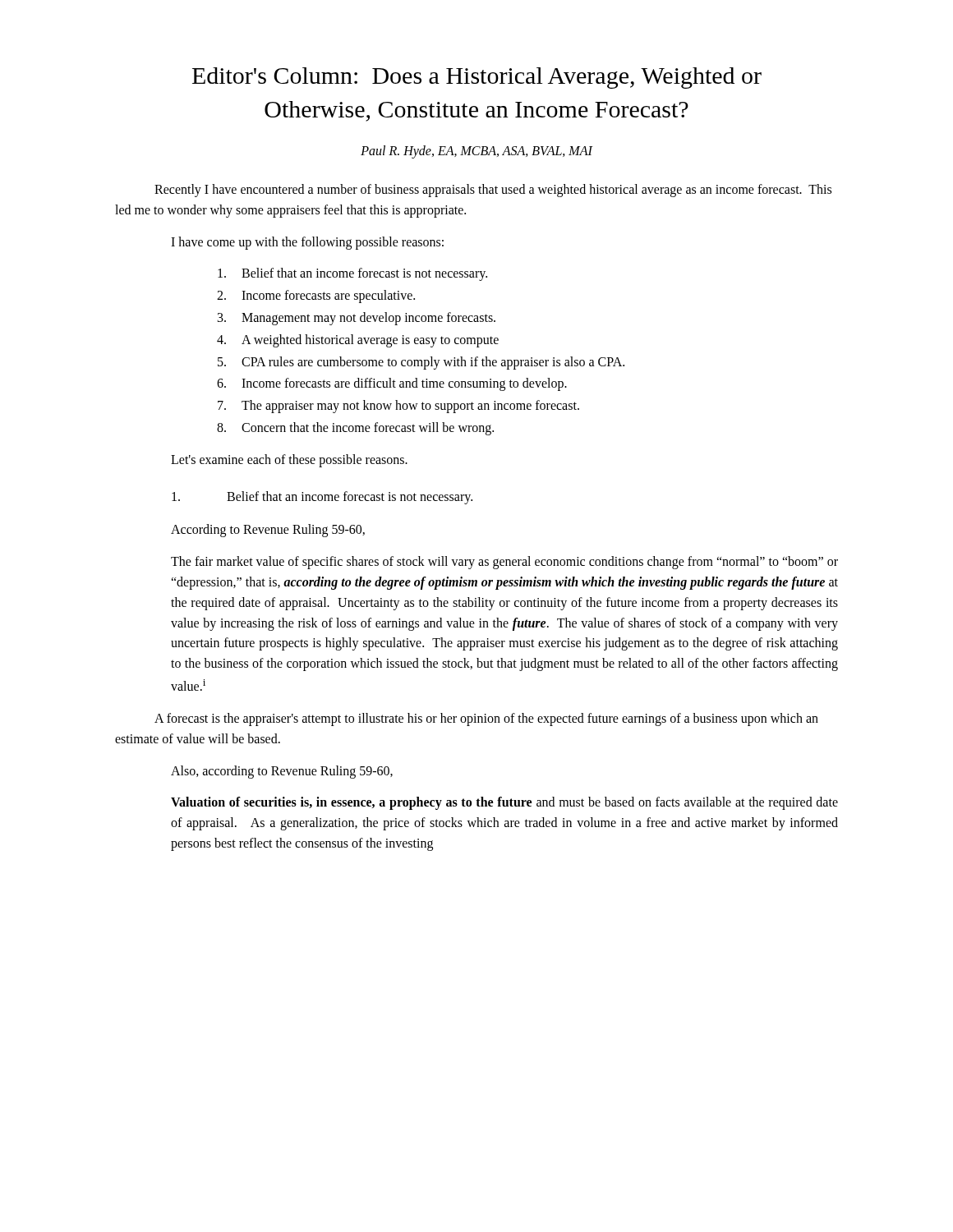Screen dimensions: 1232x953
Task: Click on the text containing "Also, according to Revenue Ruling 59-60,"
Action: [282, 771]
